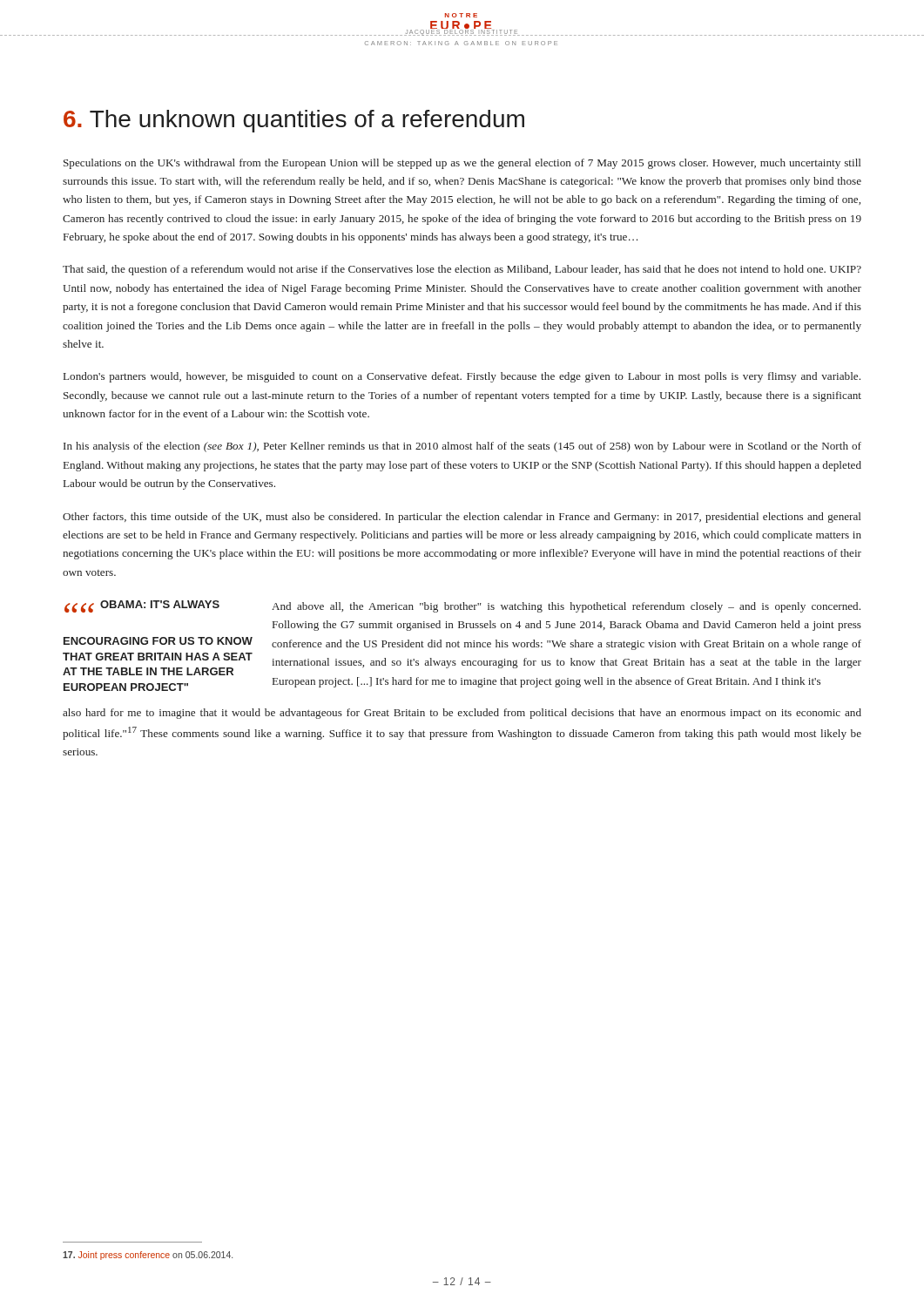The image size is (924, 1307).
Task: Where is the passage that starts "also hard for me to imagine"?
Action: tap(462, 732)
